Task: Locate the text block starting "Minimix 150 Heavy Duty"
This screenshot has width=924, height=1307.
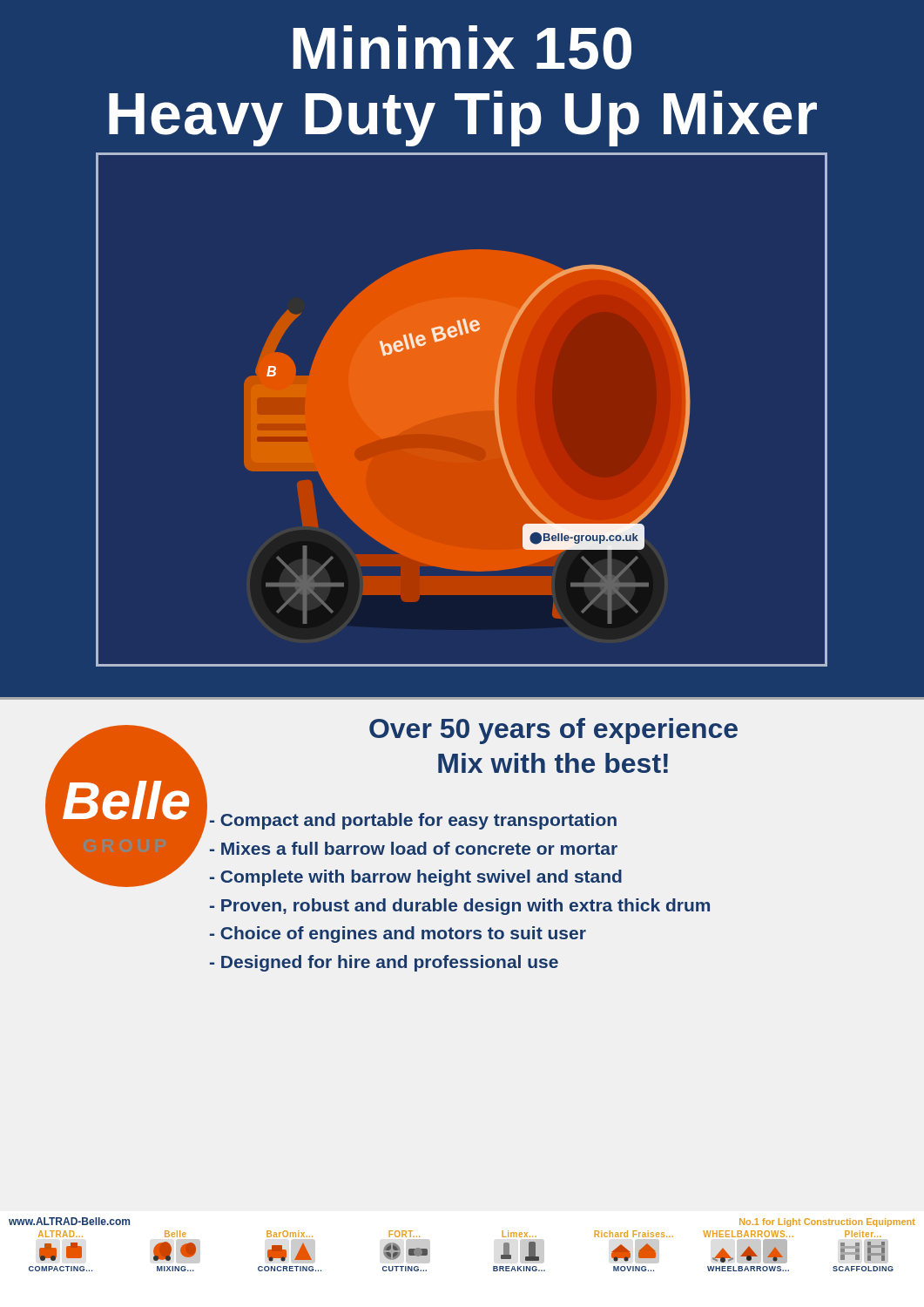Action: click(462, 81)
